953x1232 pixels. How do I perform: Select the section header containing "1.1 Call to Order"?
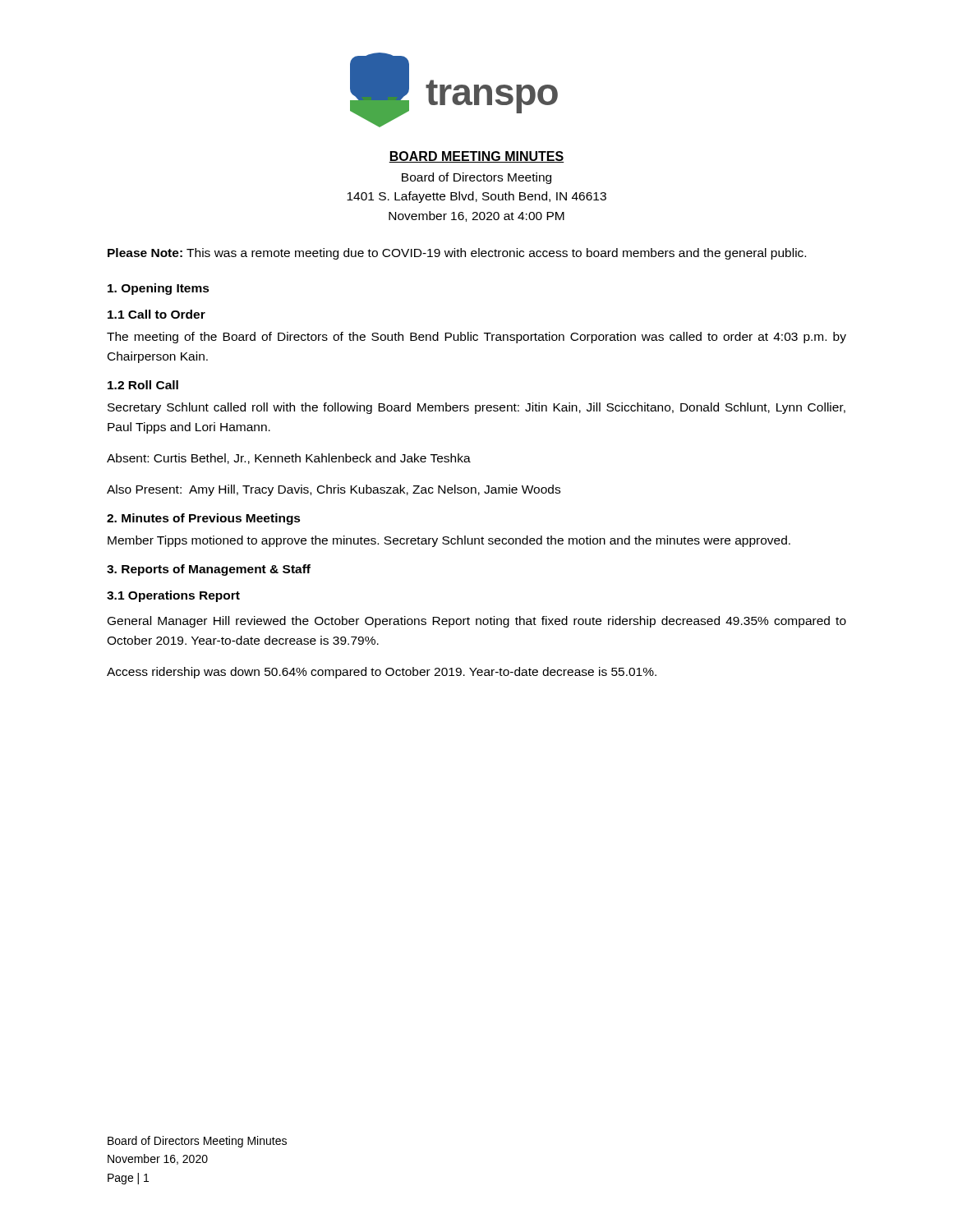(x=156, y=314)
